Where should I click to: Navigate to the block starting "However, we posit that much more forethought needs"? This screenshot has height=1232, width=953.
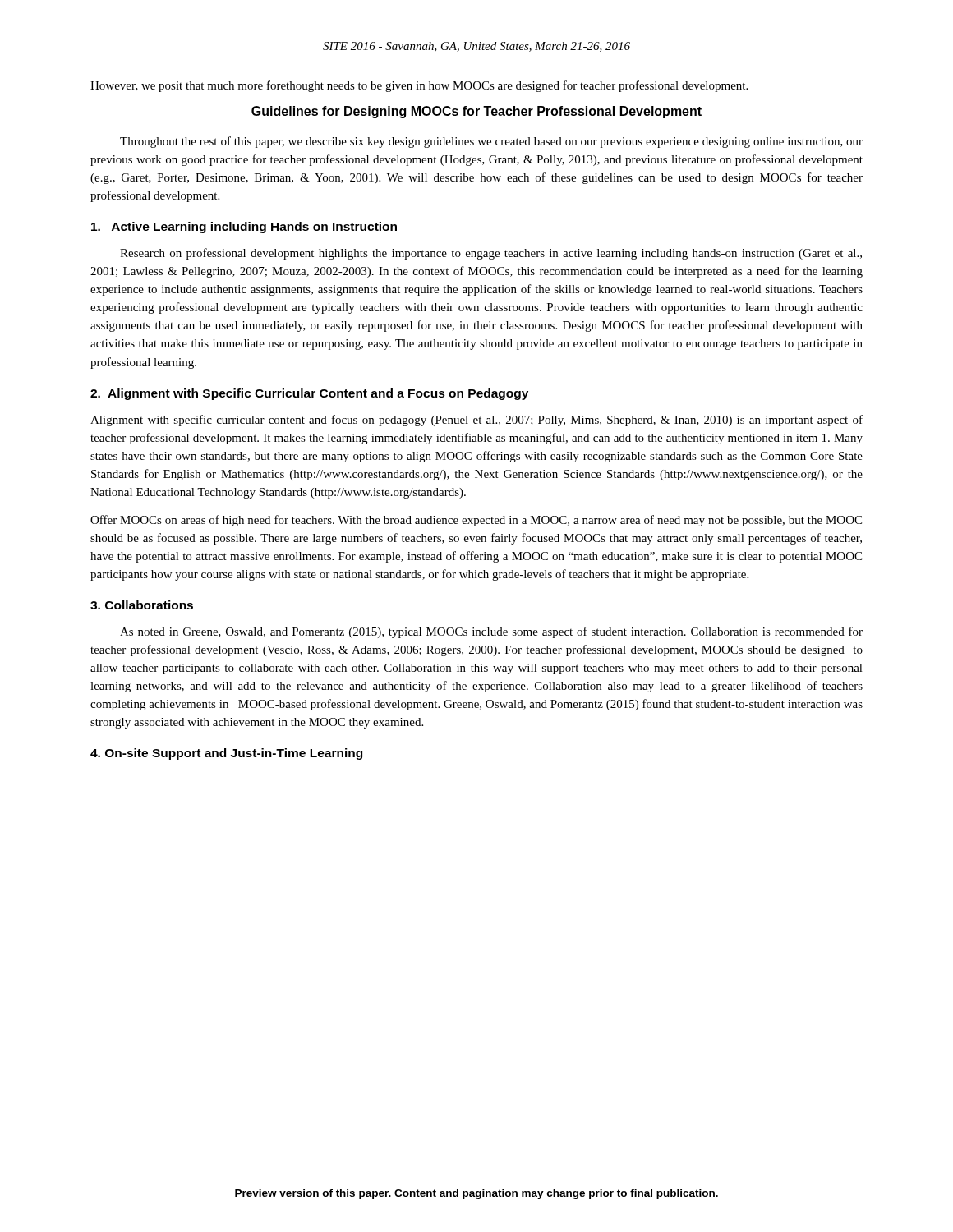(x=420, y=85)
